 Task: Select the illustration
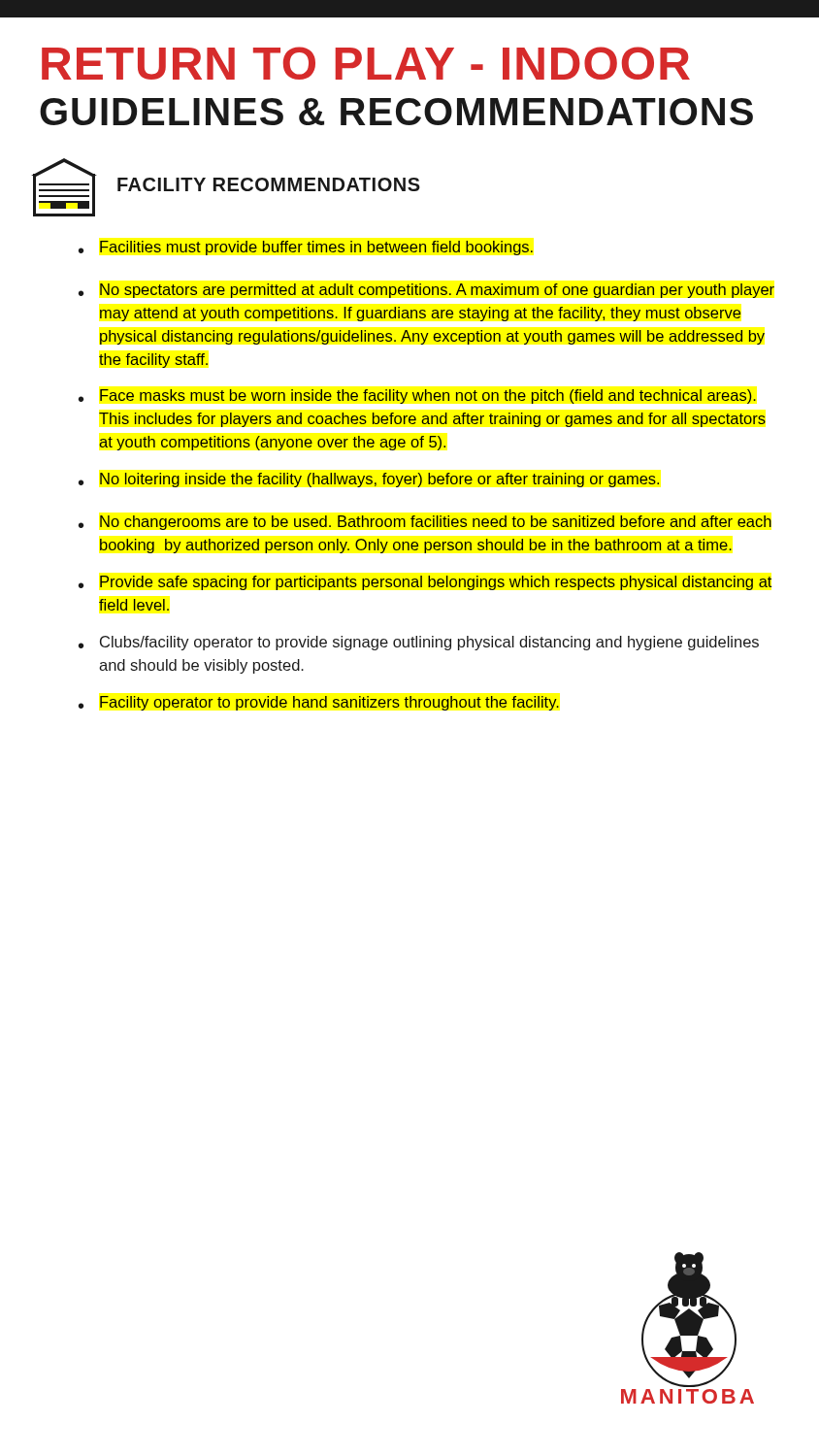[64, 191]
